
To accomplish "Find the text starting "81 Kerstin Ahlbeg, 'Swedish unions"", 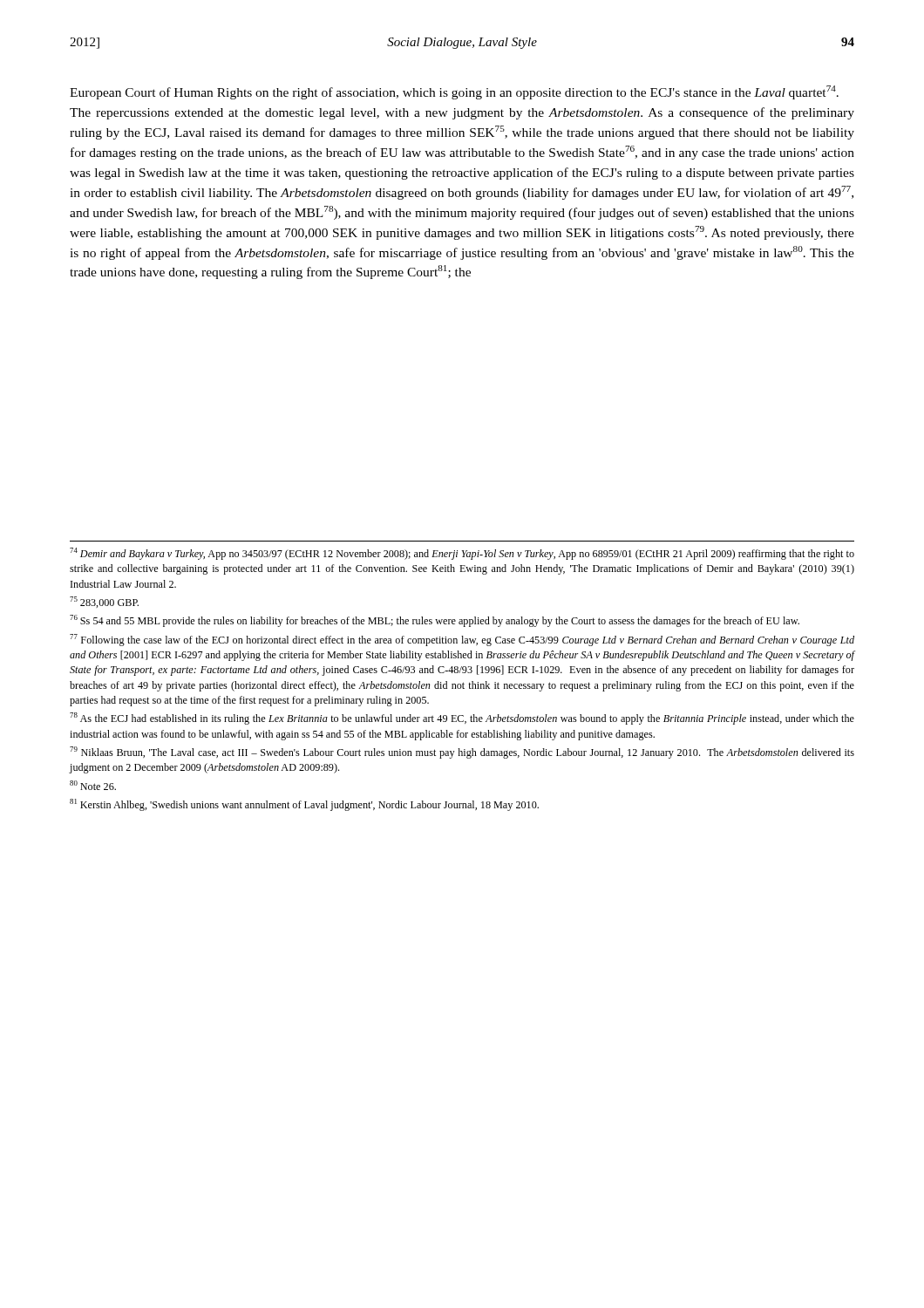I will click(305, 804).
